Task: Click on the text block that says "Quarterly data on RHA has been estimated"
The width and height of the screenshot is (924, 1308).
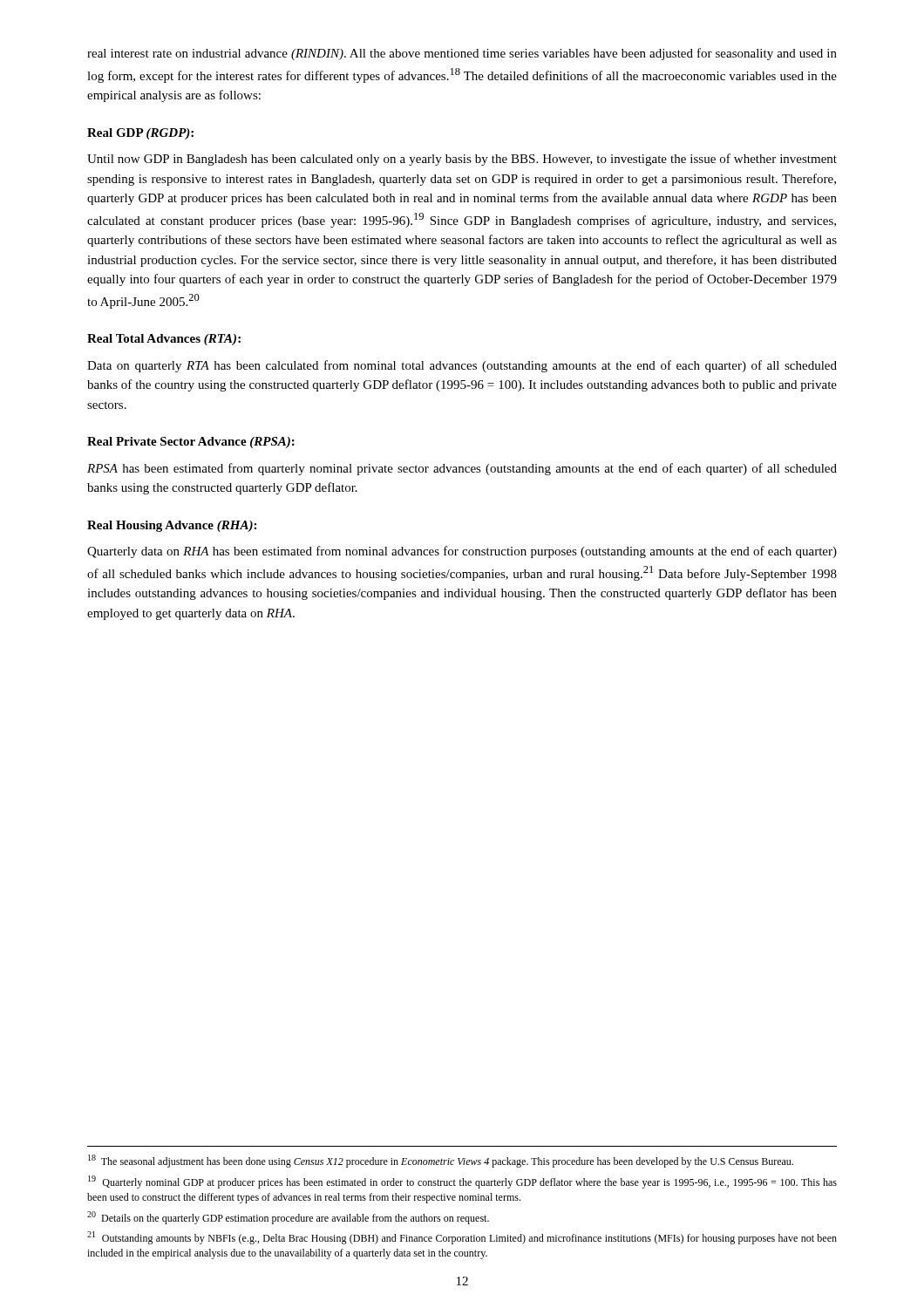Action: pos(462,582)
